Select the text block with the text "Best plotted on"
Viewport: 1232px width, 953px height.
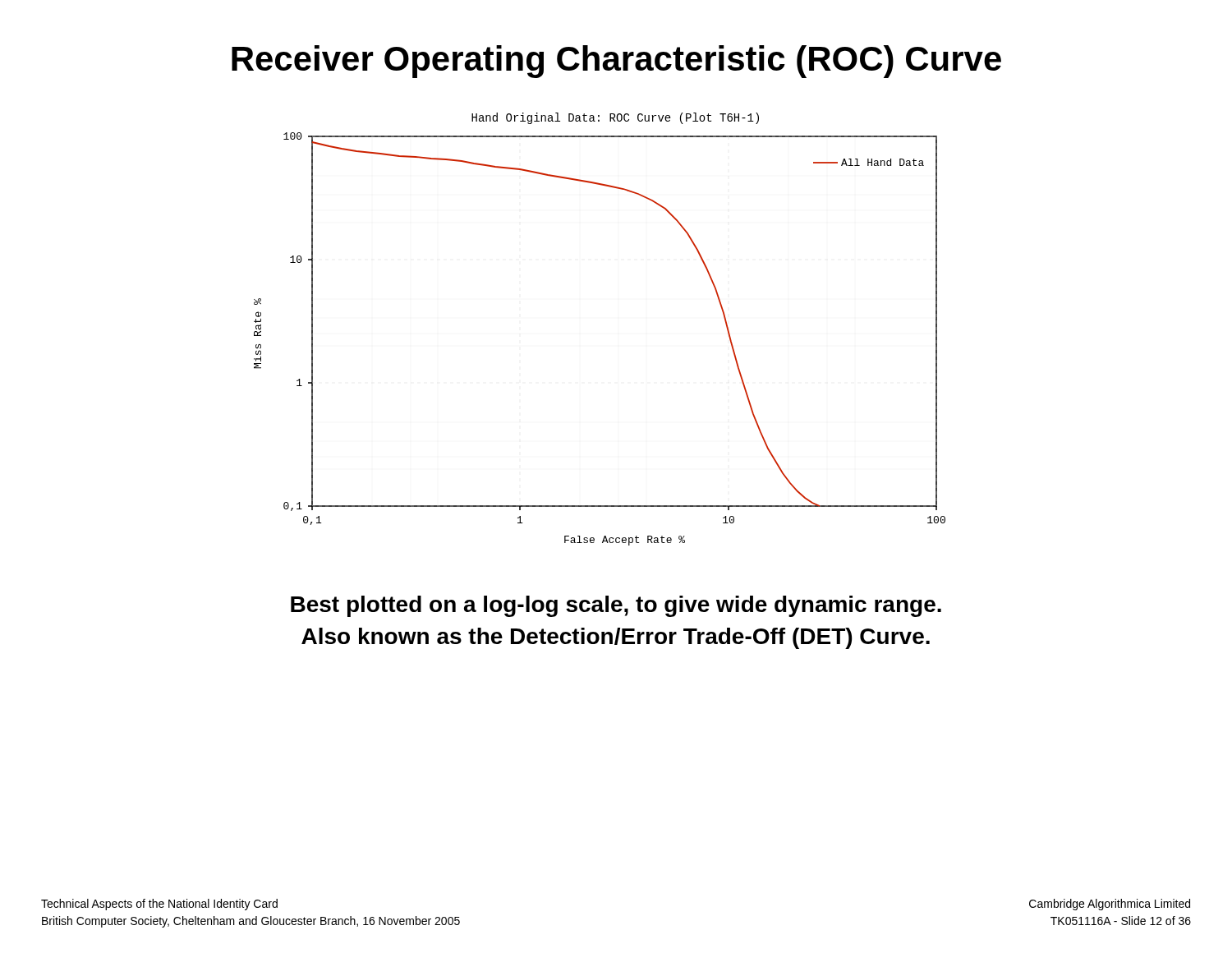pyautogui.click(x=616, y=620)
